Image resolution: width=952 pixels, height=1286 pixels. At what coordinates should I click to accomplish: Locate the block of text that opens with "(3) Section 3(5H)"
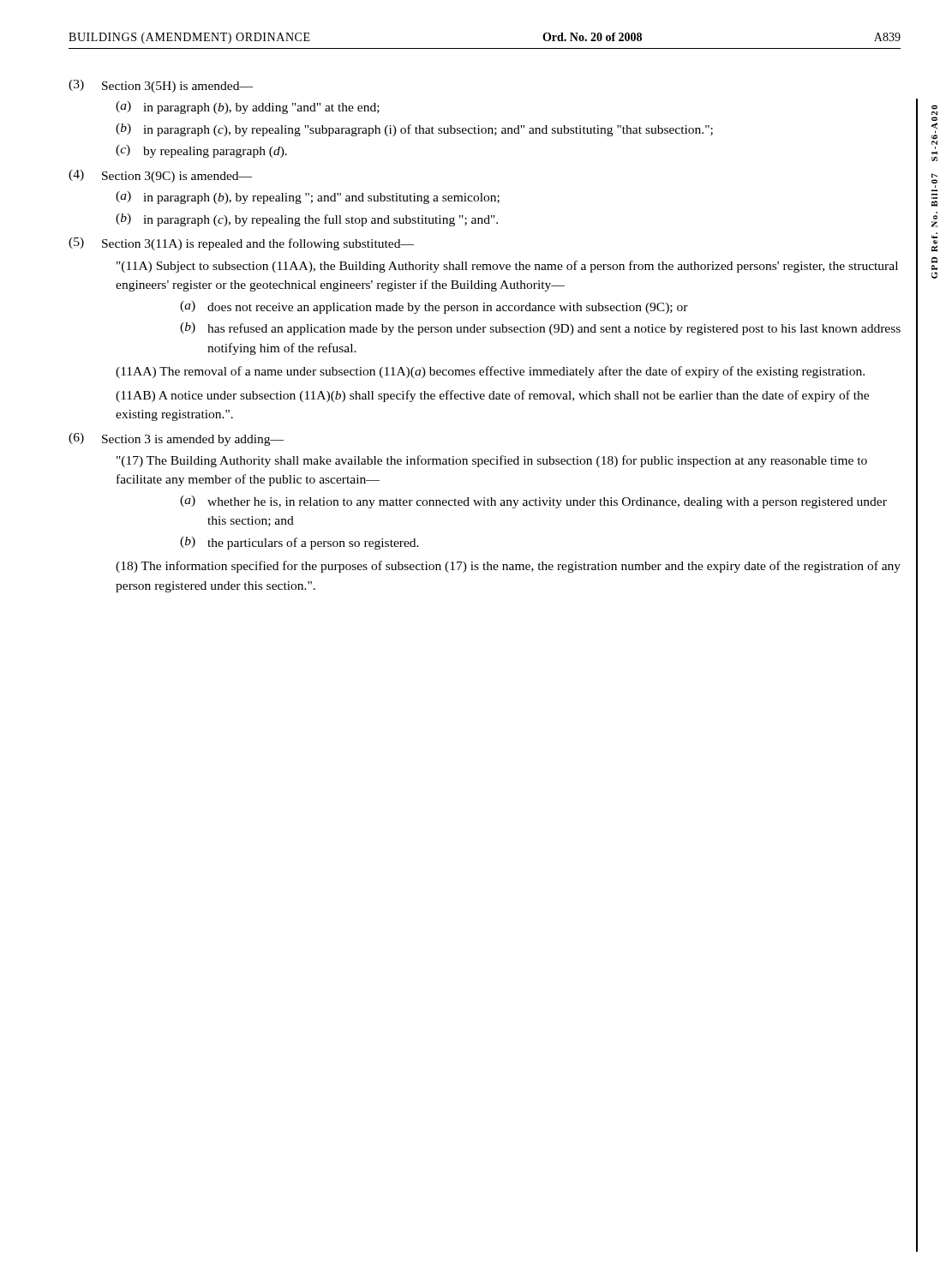click(x=485, y=119)
